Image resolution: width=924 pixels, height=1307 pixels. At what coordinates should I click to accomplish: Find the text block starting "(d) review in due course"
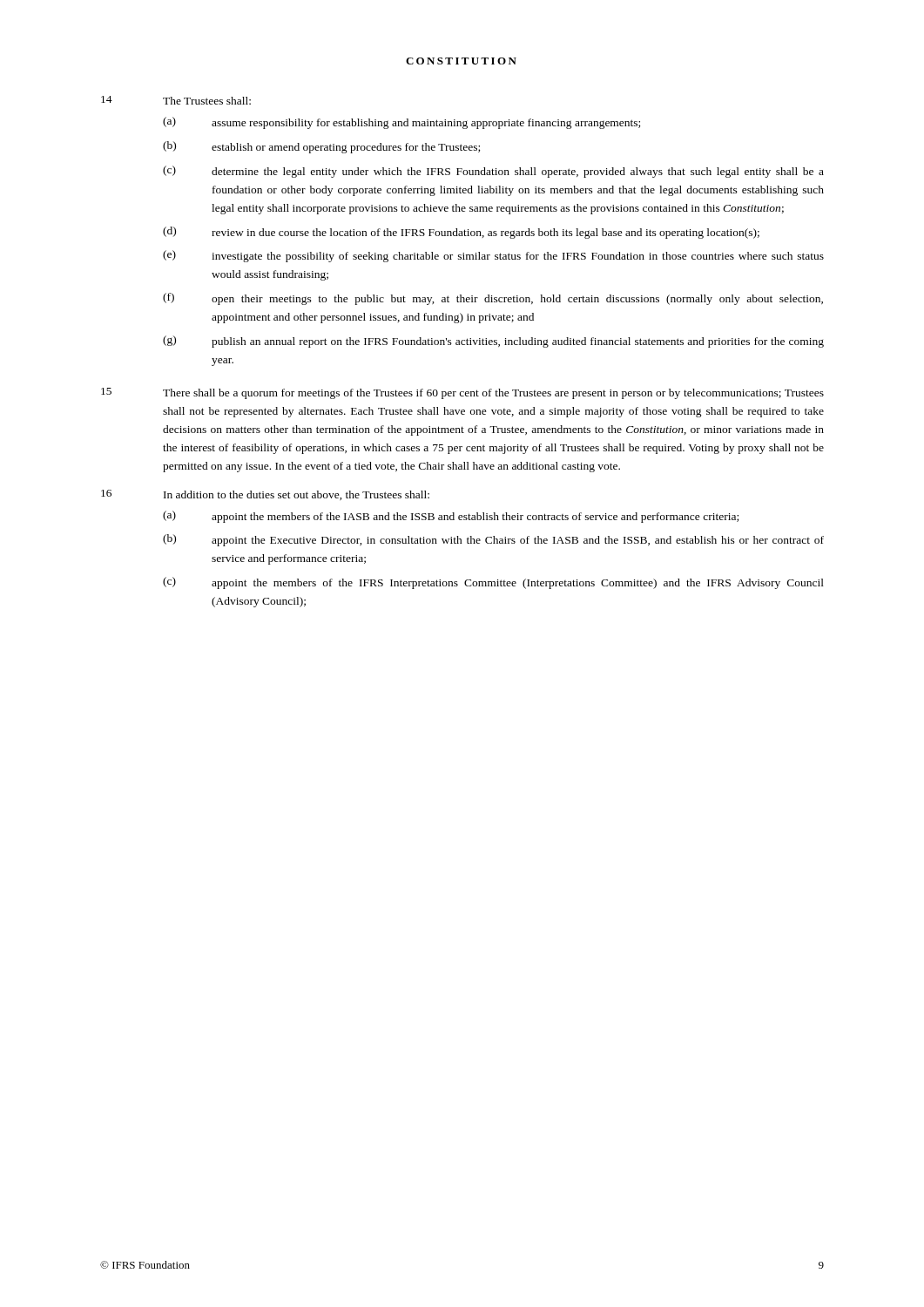click(x=493, y=233)
